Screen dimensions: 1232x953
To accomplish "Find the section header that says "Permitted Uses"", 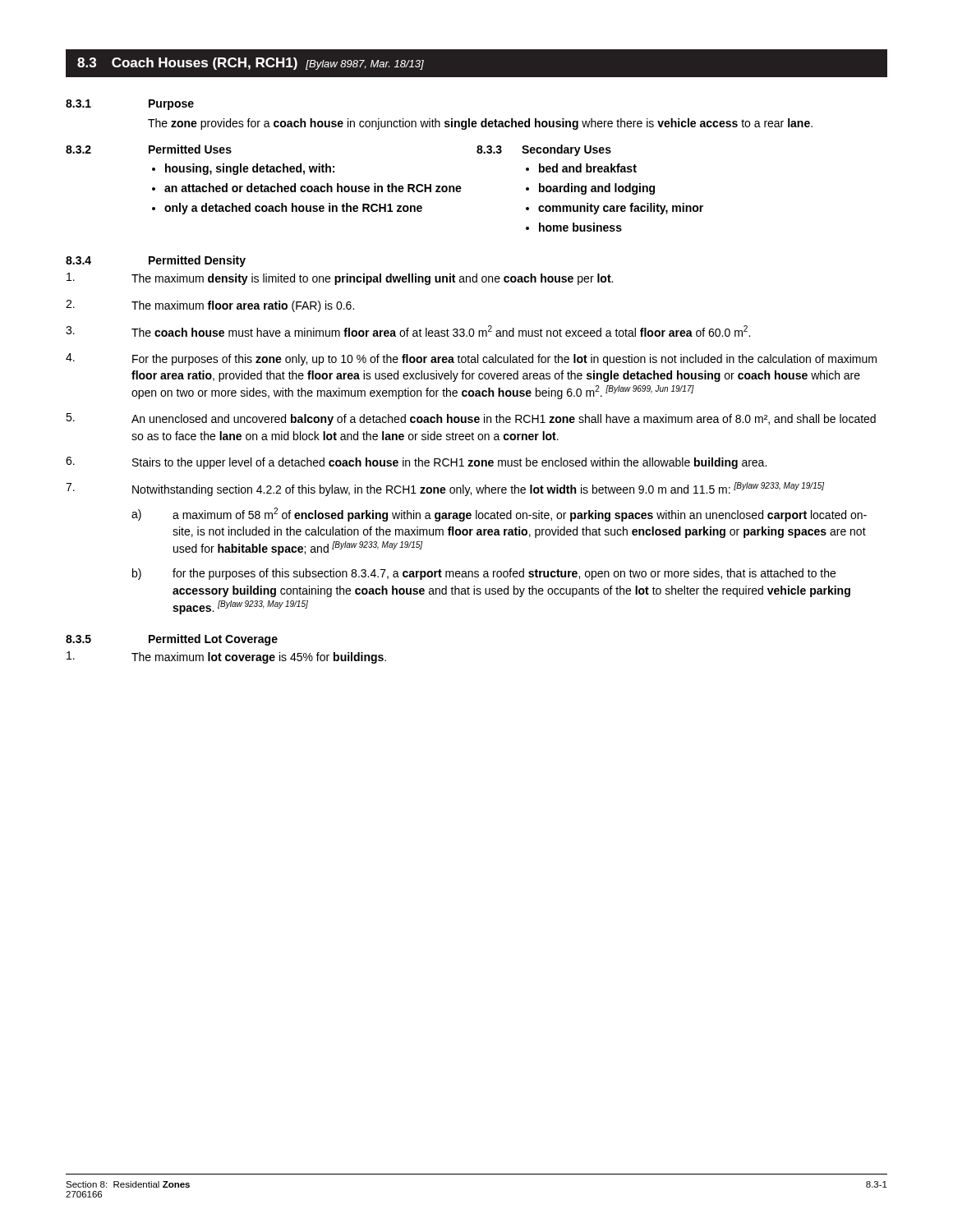I will click(190, 150).
